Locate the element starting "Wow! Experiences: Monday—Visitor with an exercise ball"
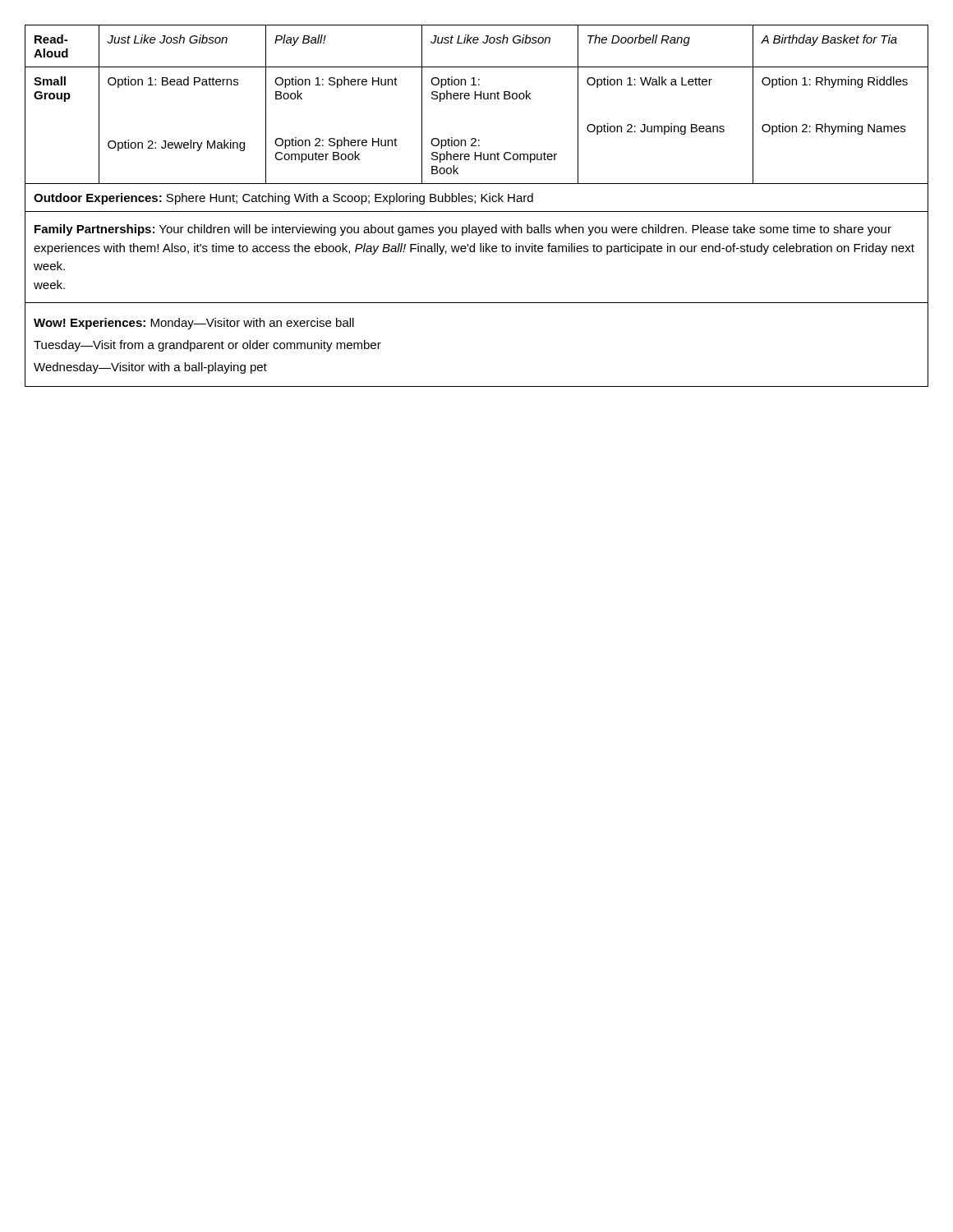Image resolution: width=953 pixels, height=1232 pixels. 194,324
